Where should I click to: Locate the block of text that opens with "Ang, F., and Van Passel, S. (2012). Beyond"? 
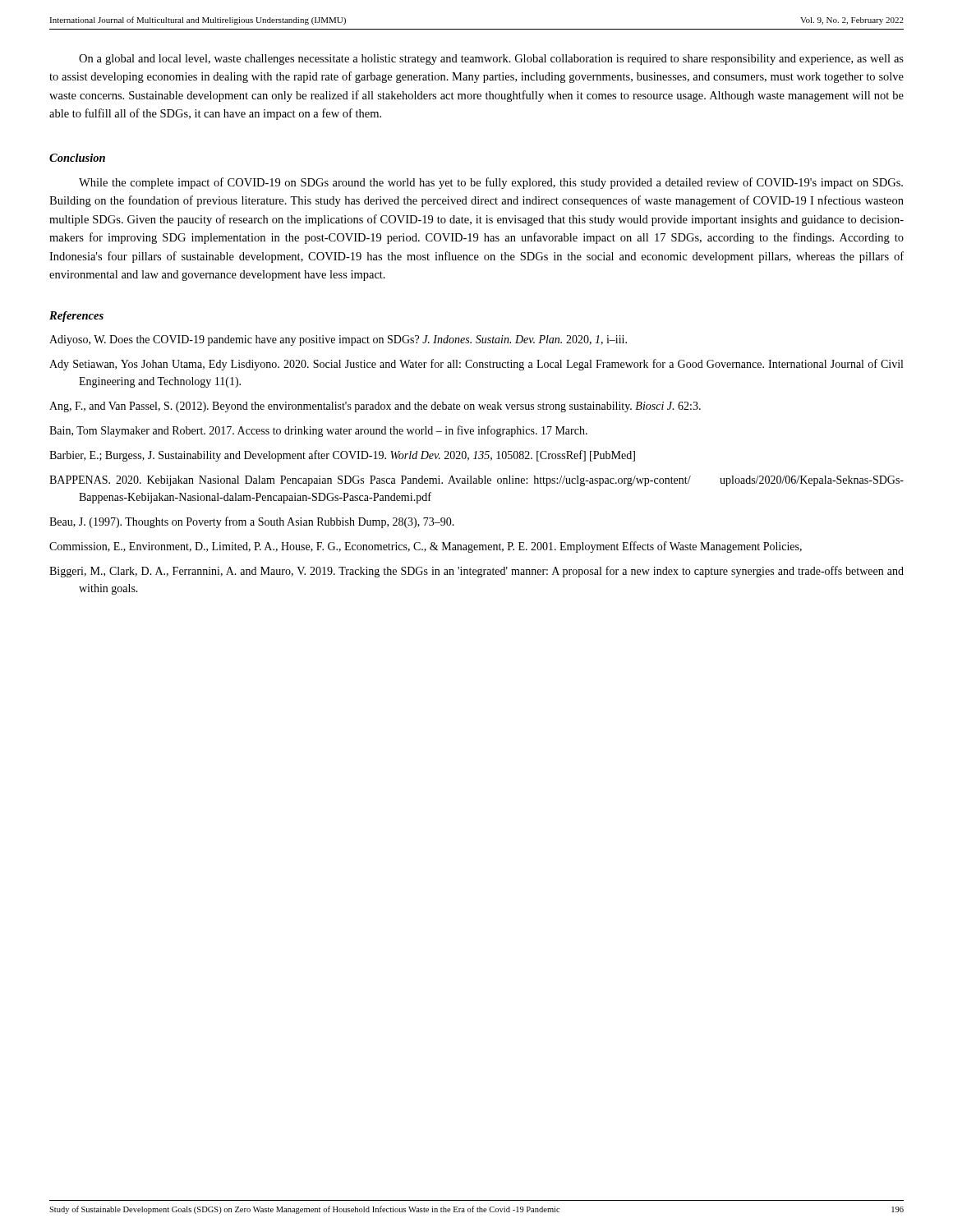click(x=375, y=406)
